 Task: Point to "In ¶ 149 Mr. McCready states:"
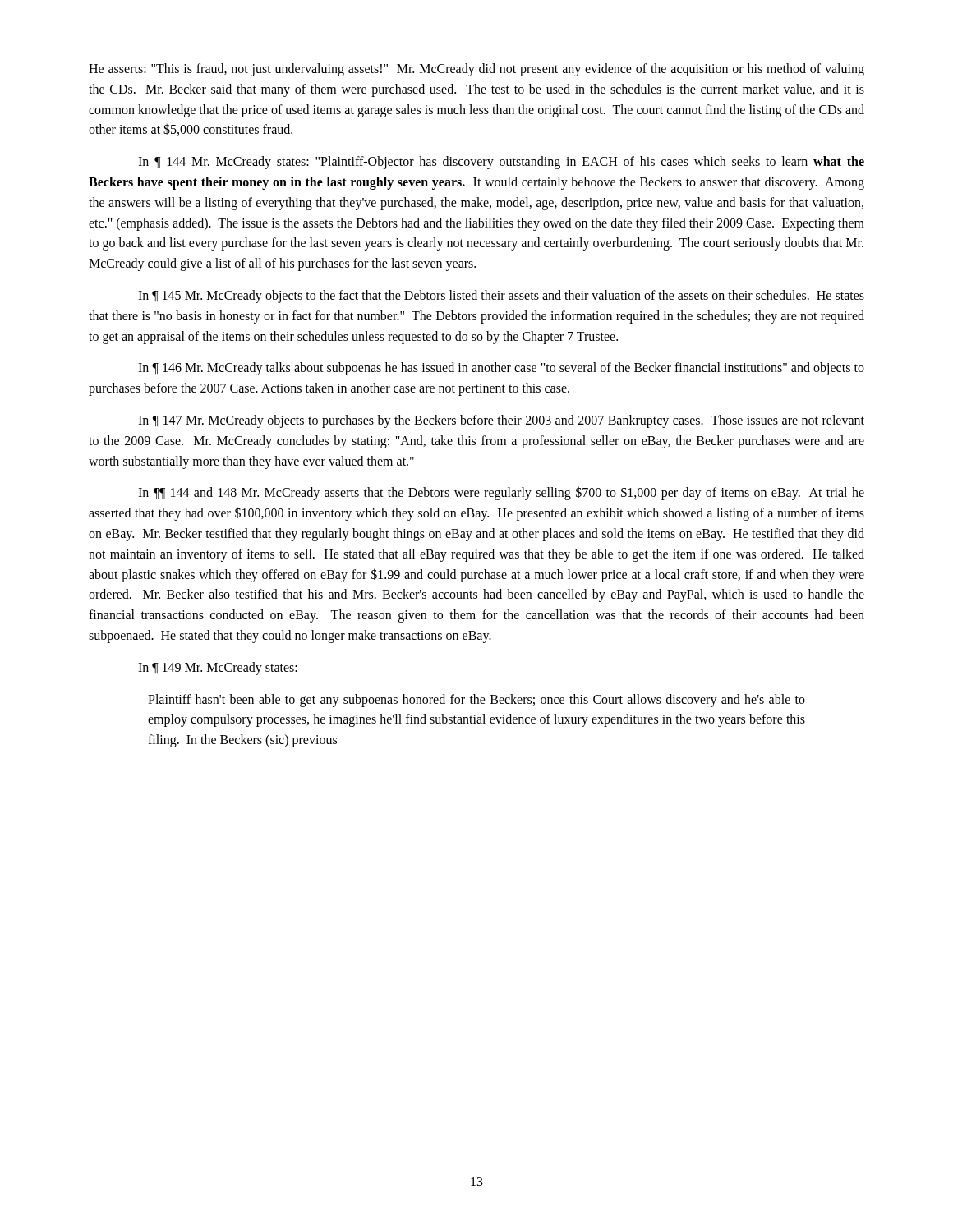click(218, 669)
